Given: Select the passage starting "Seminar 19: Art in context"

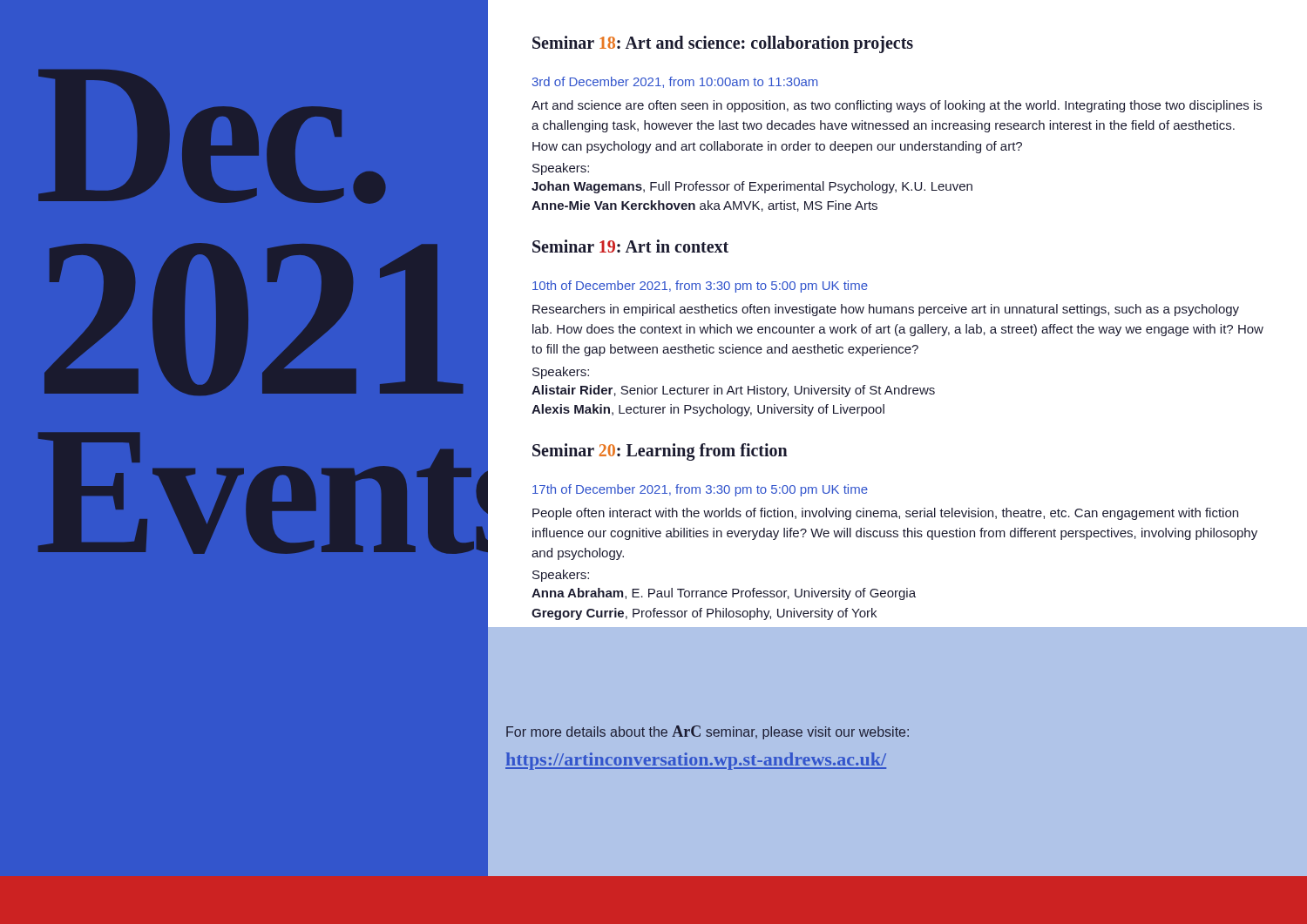Looking at the screenshot, I should click(x=630, y=246).
